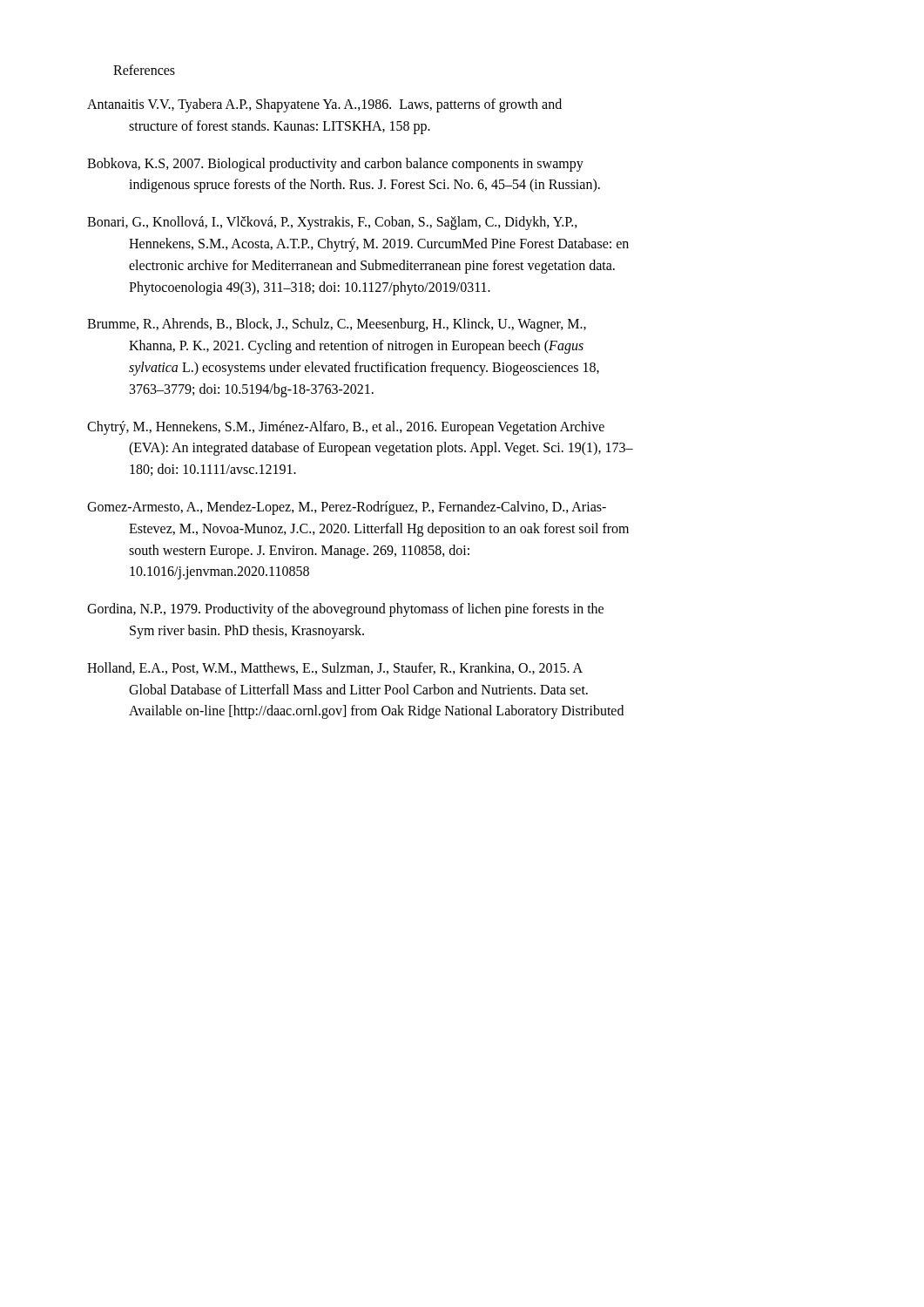Point to the block beginning "Bonari, G., Knollová, I., Vlčková, P., Xystrakis, F.,"
The width and height of the screenshot is (924, 1307).
466,255
